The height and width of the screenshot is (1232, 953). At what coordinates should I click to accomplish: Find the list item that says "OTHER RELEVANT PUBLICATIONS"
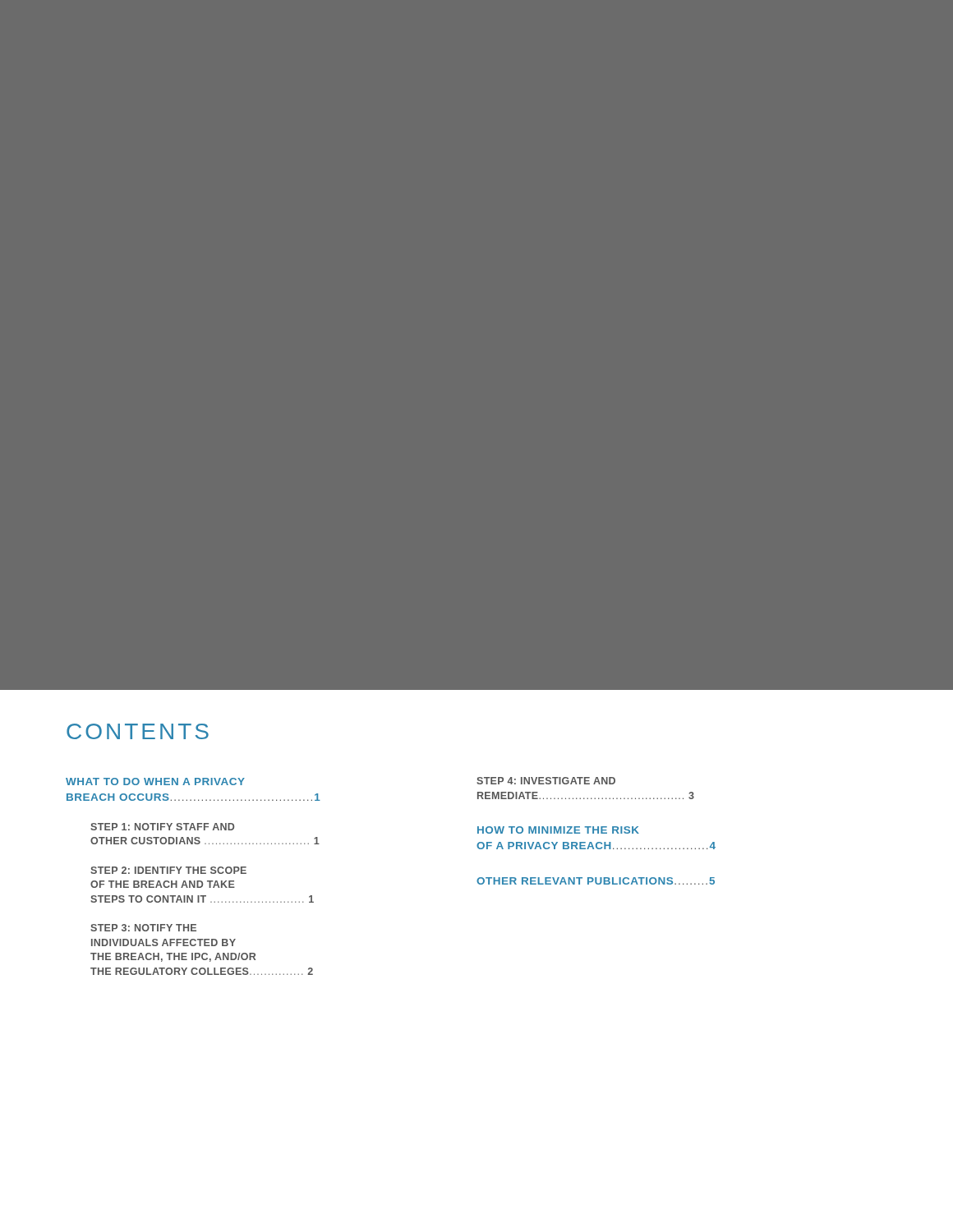coord(596,881)
